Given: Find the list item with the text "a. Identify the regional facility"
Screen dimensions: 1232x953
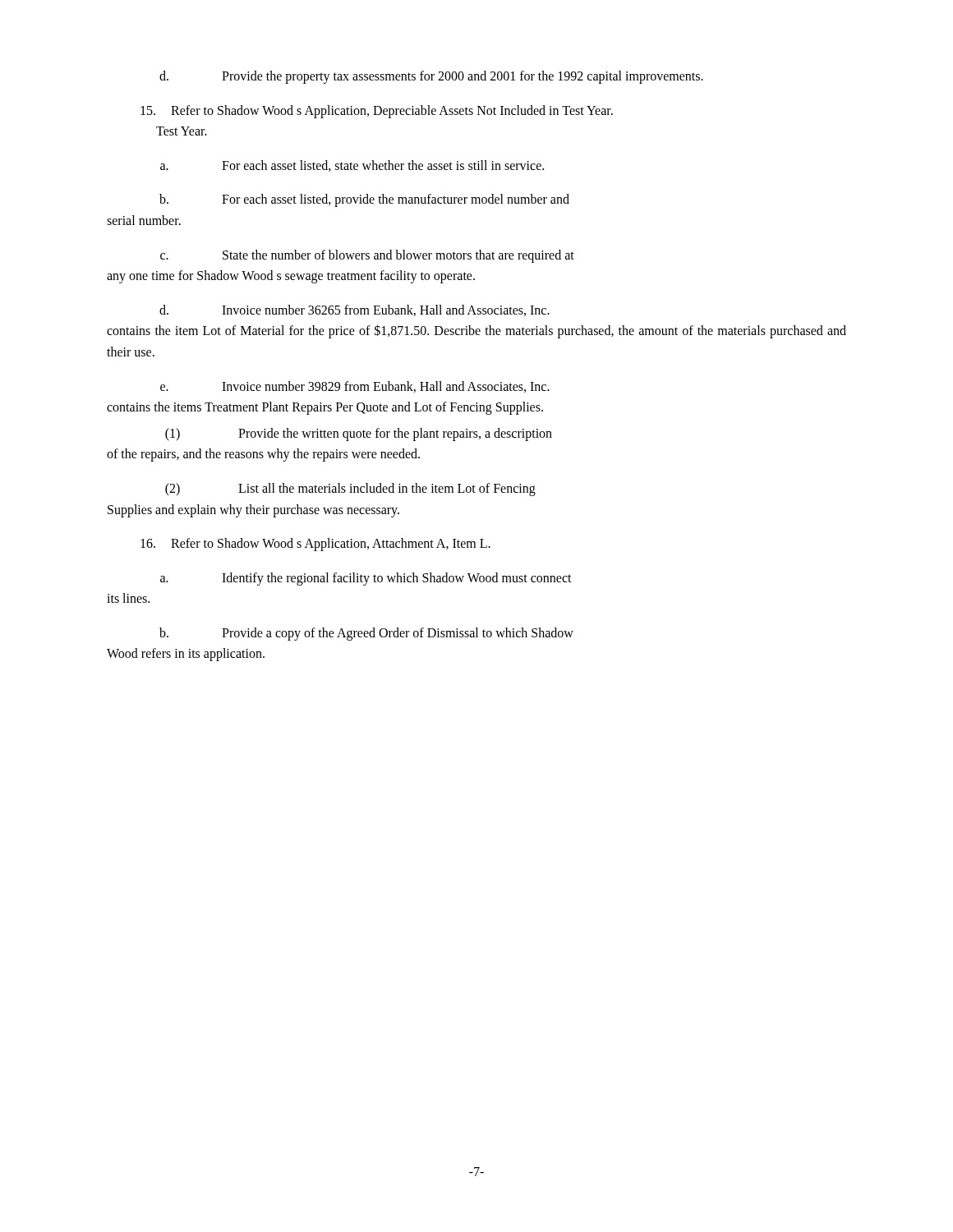Looking at the screenshot, I should click(476, 588).
